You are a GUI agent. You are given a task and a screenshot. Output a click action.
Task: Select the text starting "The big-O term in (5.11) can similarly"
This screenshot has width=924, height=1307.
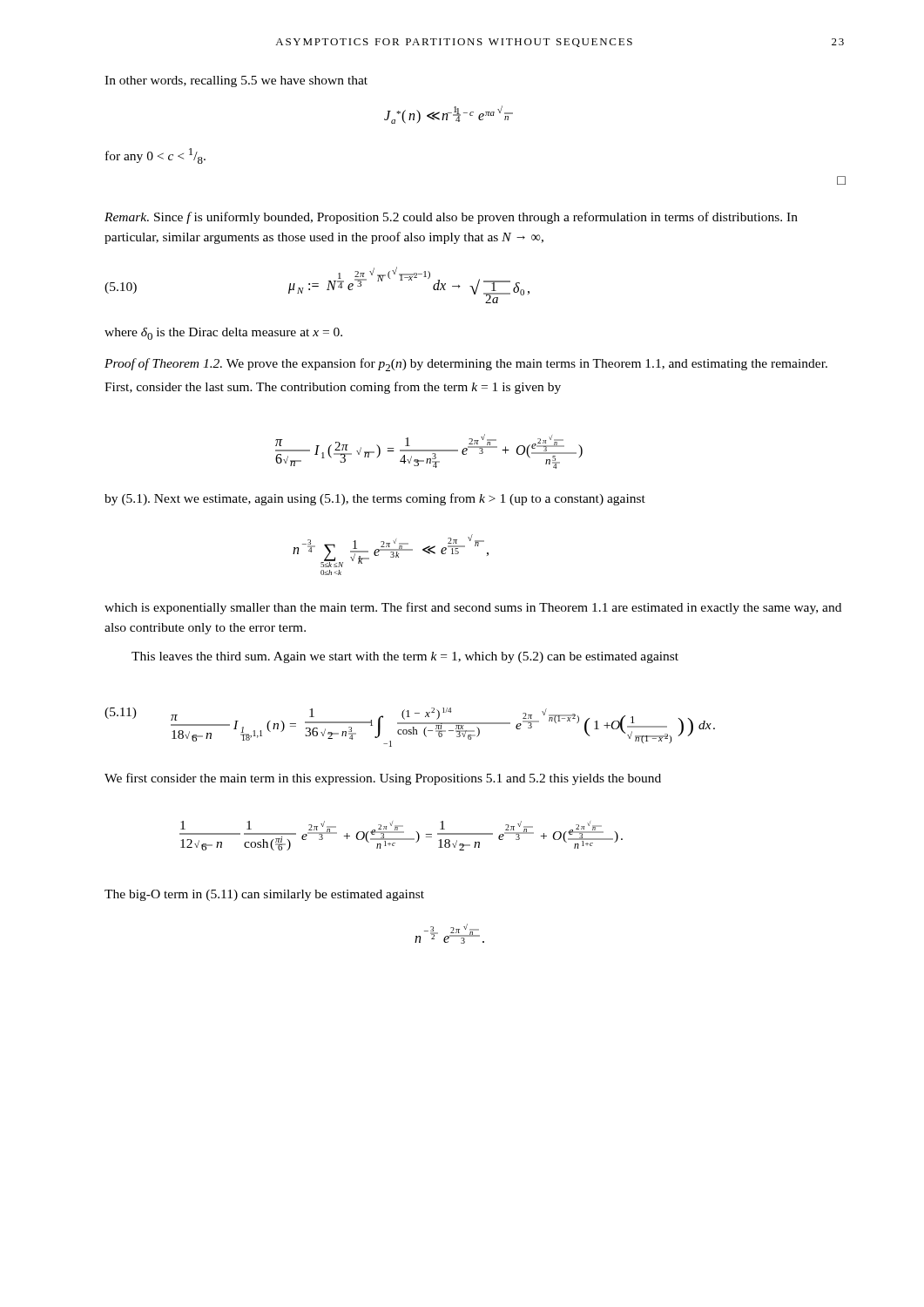[x=264, y=894]
